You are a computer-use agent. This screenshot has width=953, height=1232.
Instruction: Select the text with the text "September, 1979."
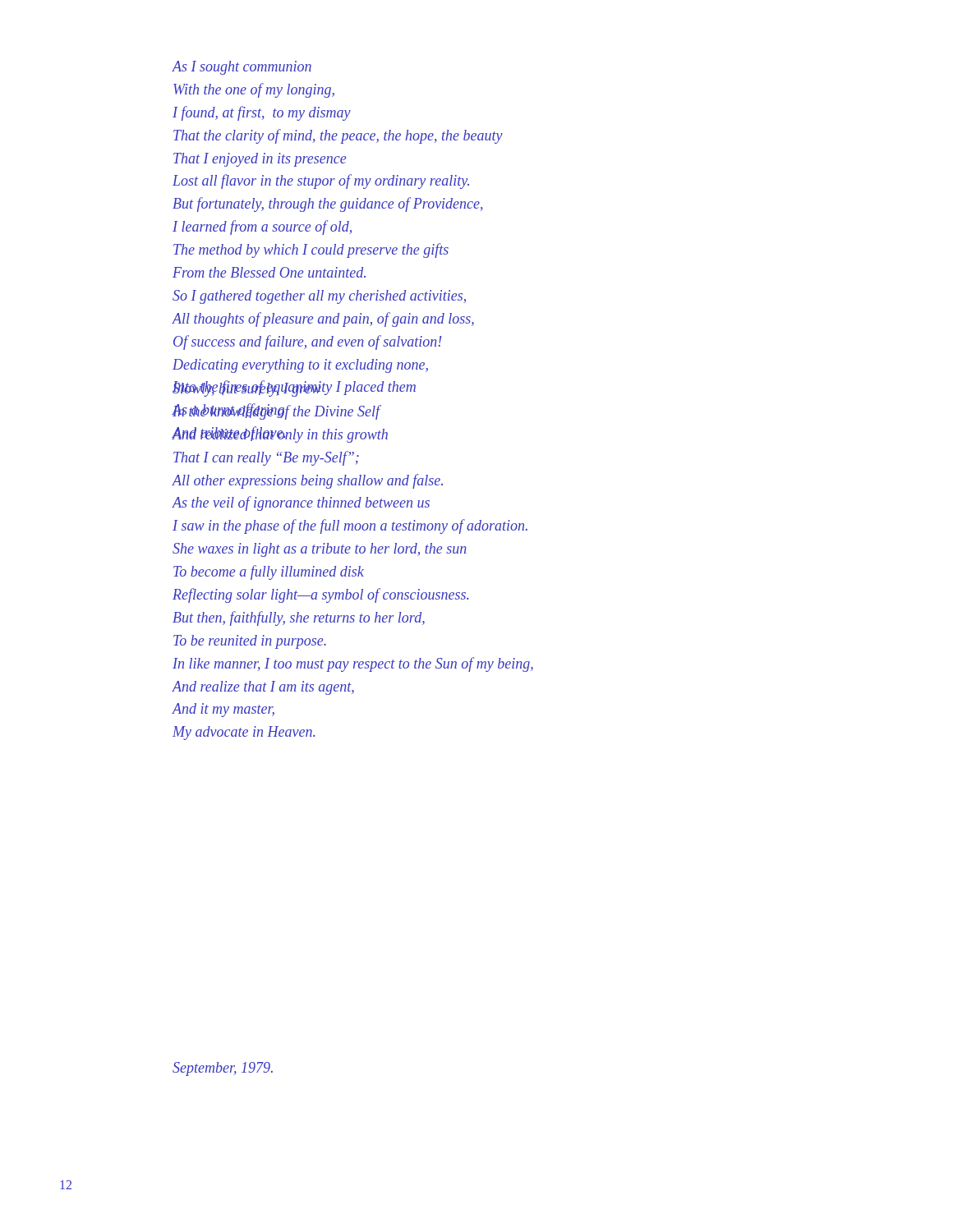(x=223, y=1068)
